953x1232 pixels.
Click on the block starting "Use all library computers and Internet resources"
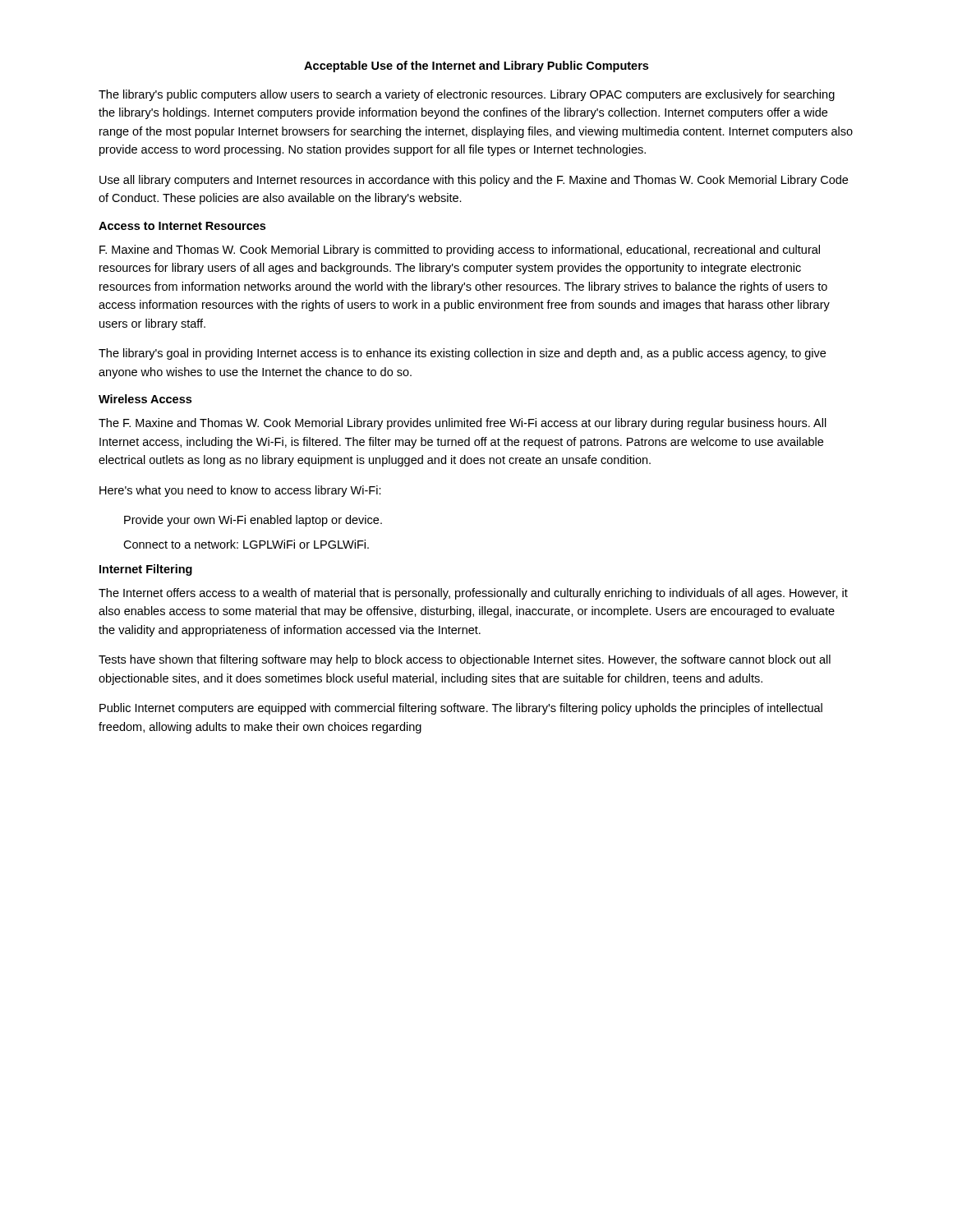pyautogui.click(x=474, y=189)
